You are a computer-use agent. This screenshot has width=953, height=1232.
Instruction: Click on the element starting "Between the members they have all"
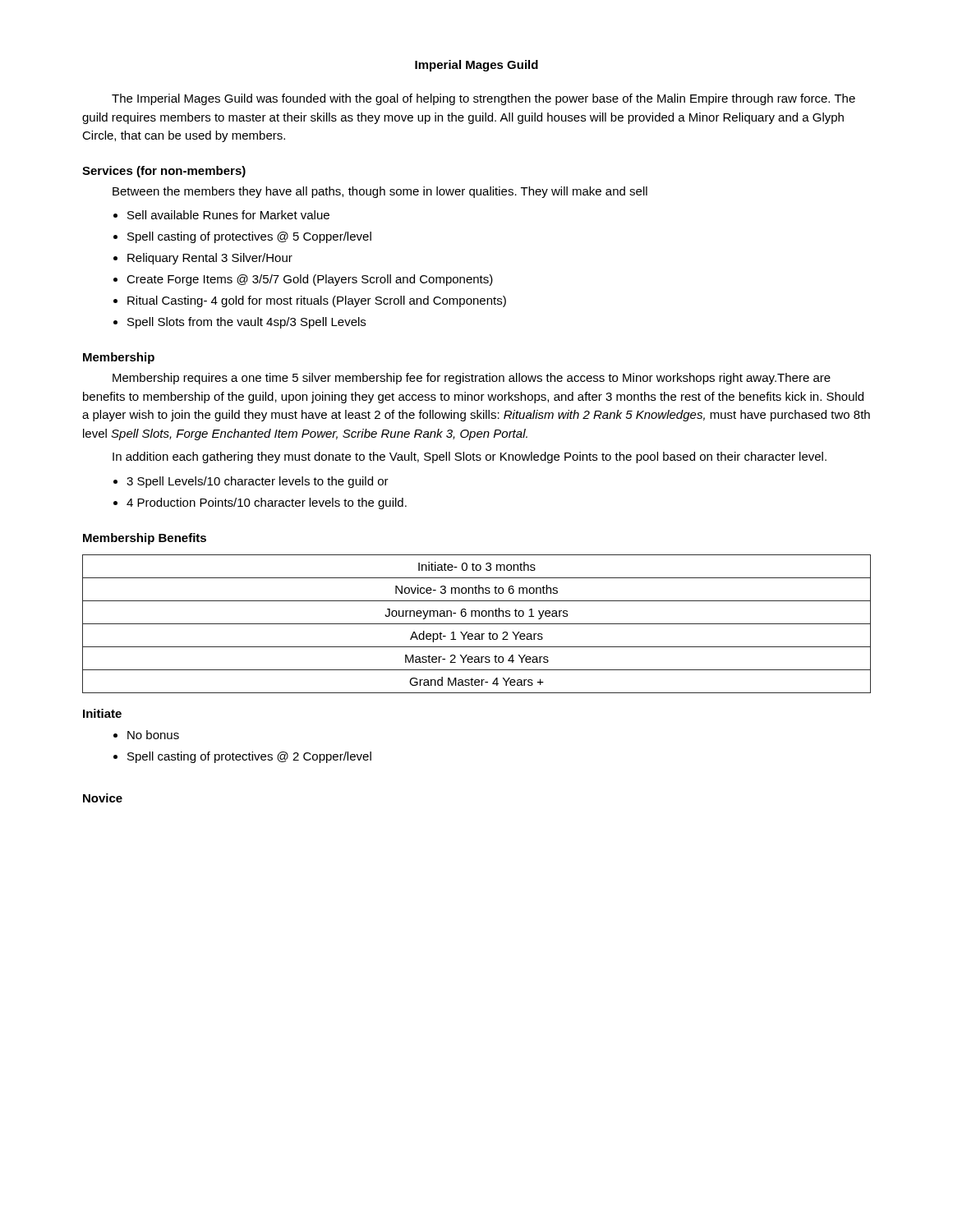click(x=380, y=191)
